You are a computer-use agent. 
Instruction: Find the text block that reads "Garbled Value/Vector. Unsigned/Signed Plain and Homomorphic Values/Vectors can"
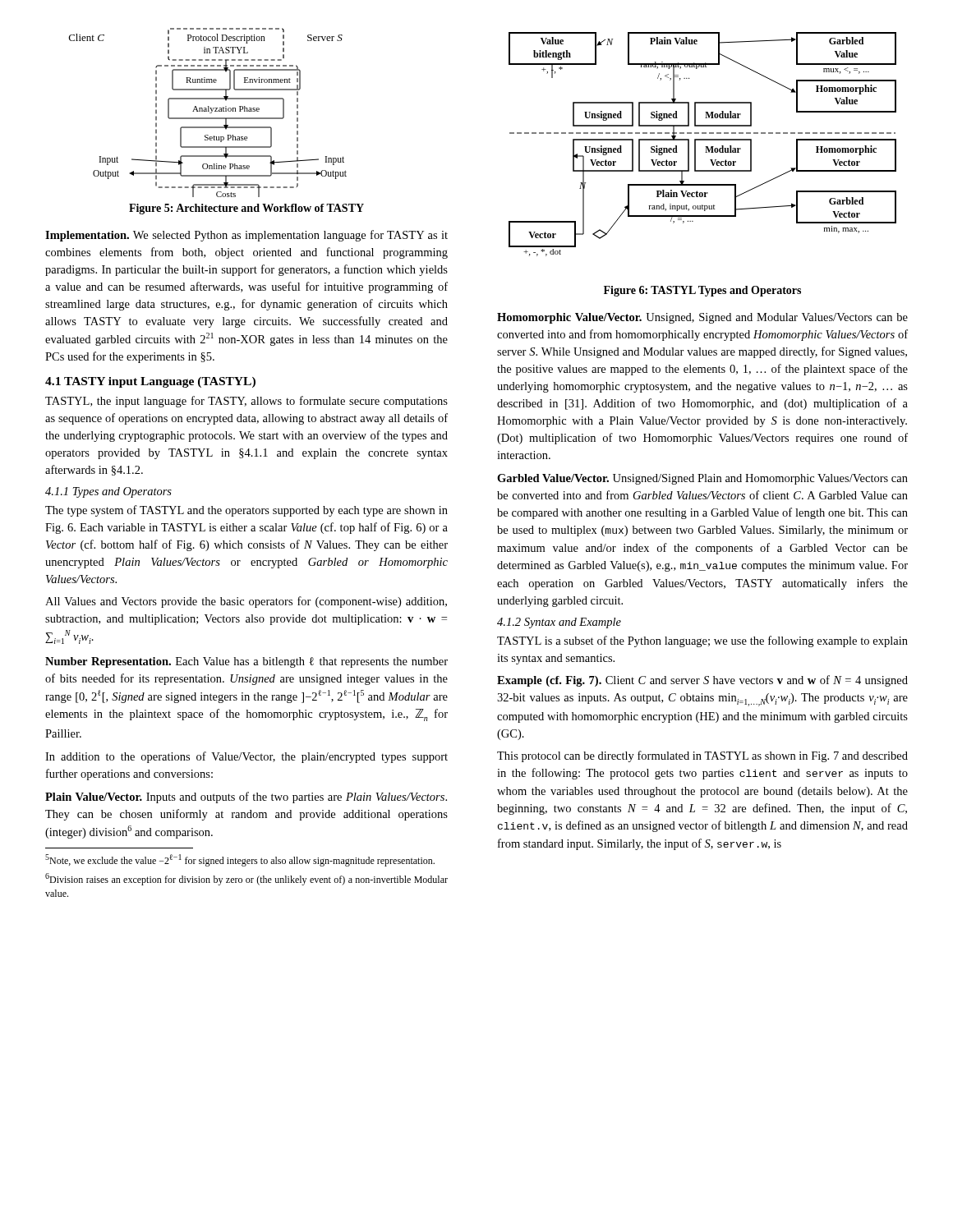tap(702, 540)
